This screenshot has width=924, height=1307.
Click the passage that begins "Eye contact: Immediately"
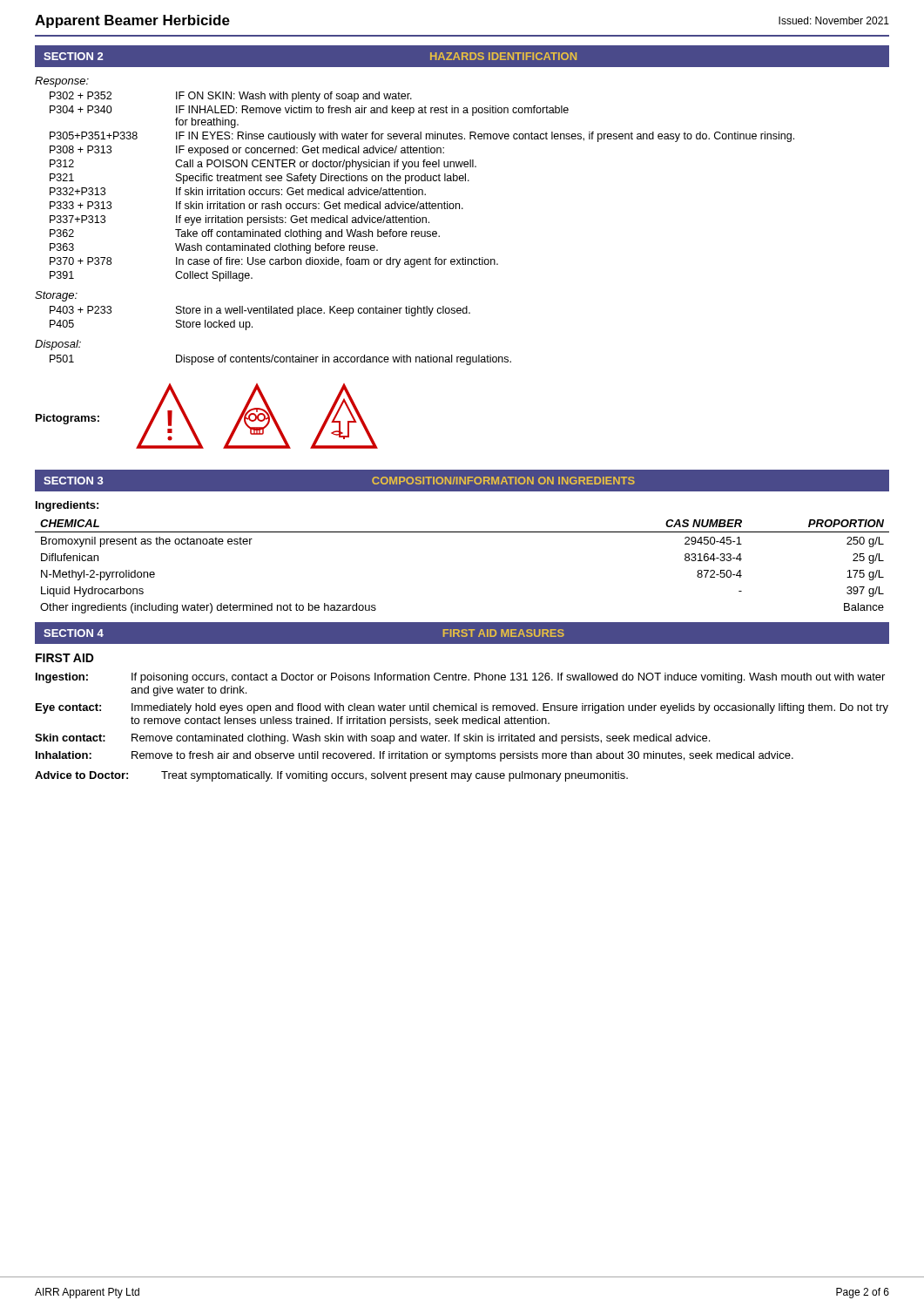click(462, 714)
